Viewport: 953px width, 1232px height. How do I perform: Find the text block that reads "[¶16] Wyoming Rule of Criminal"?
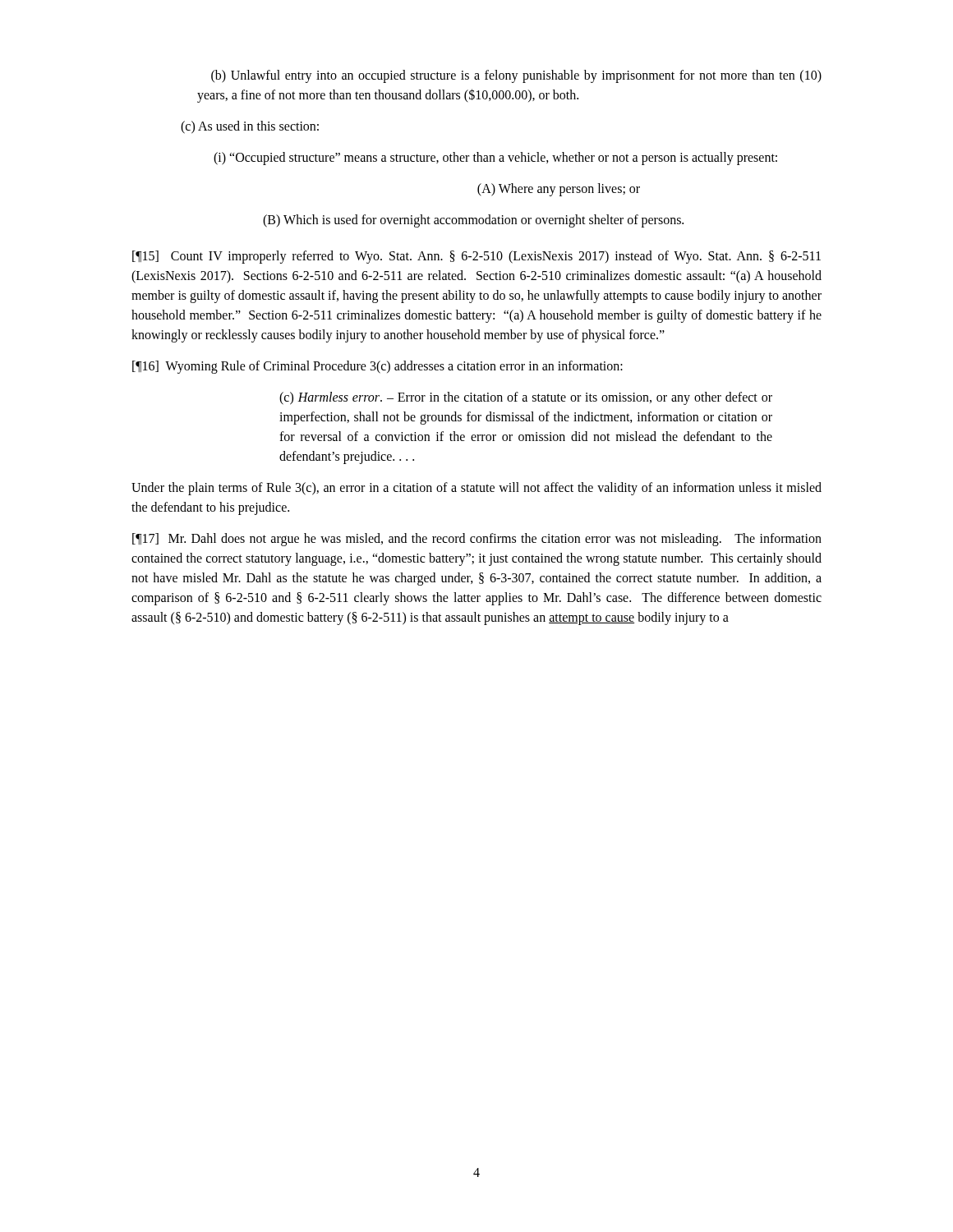(377, 366)
